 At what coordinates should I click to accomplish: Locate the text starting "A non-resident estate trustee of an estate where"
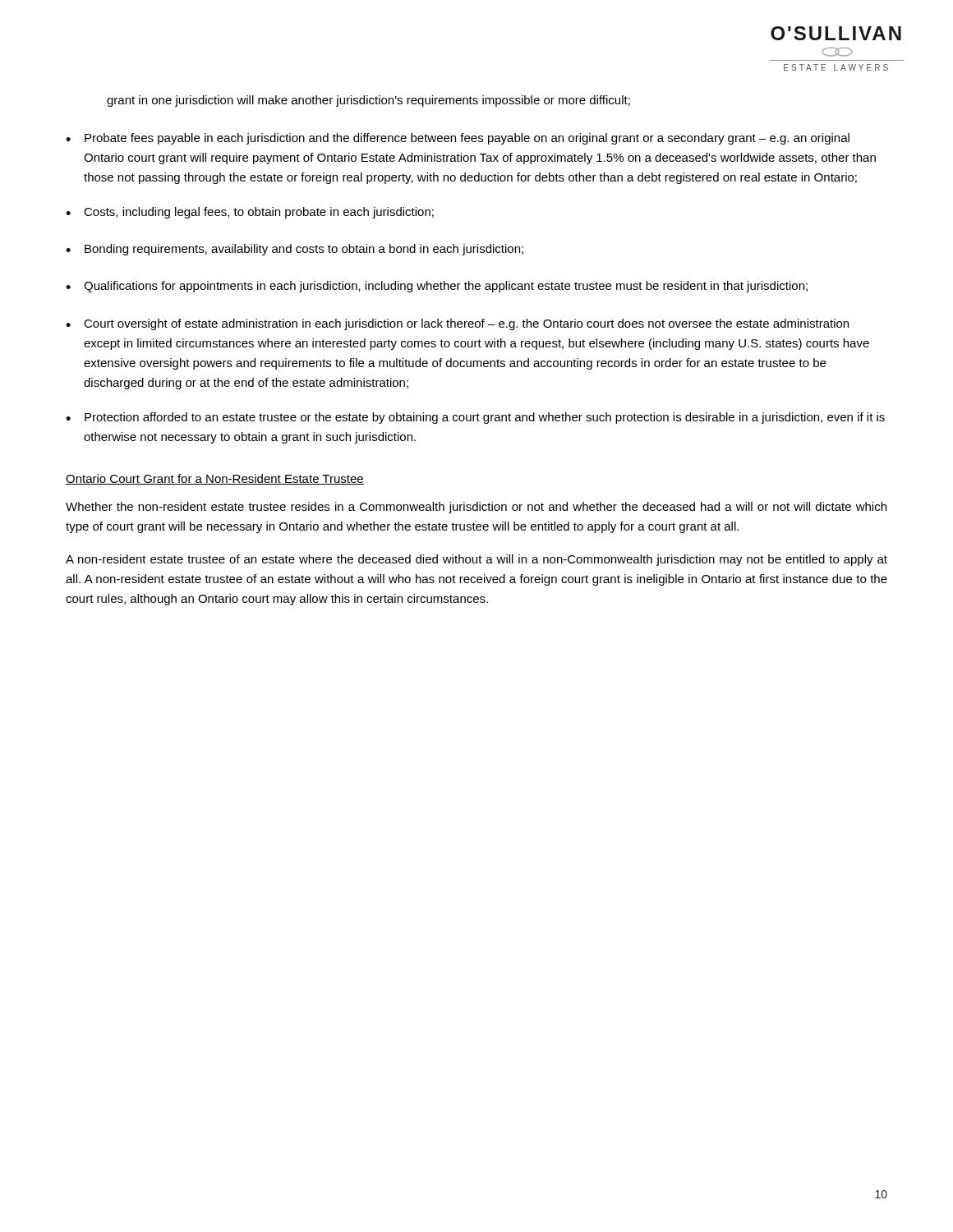point(476,578)
